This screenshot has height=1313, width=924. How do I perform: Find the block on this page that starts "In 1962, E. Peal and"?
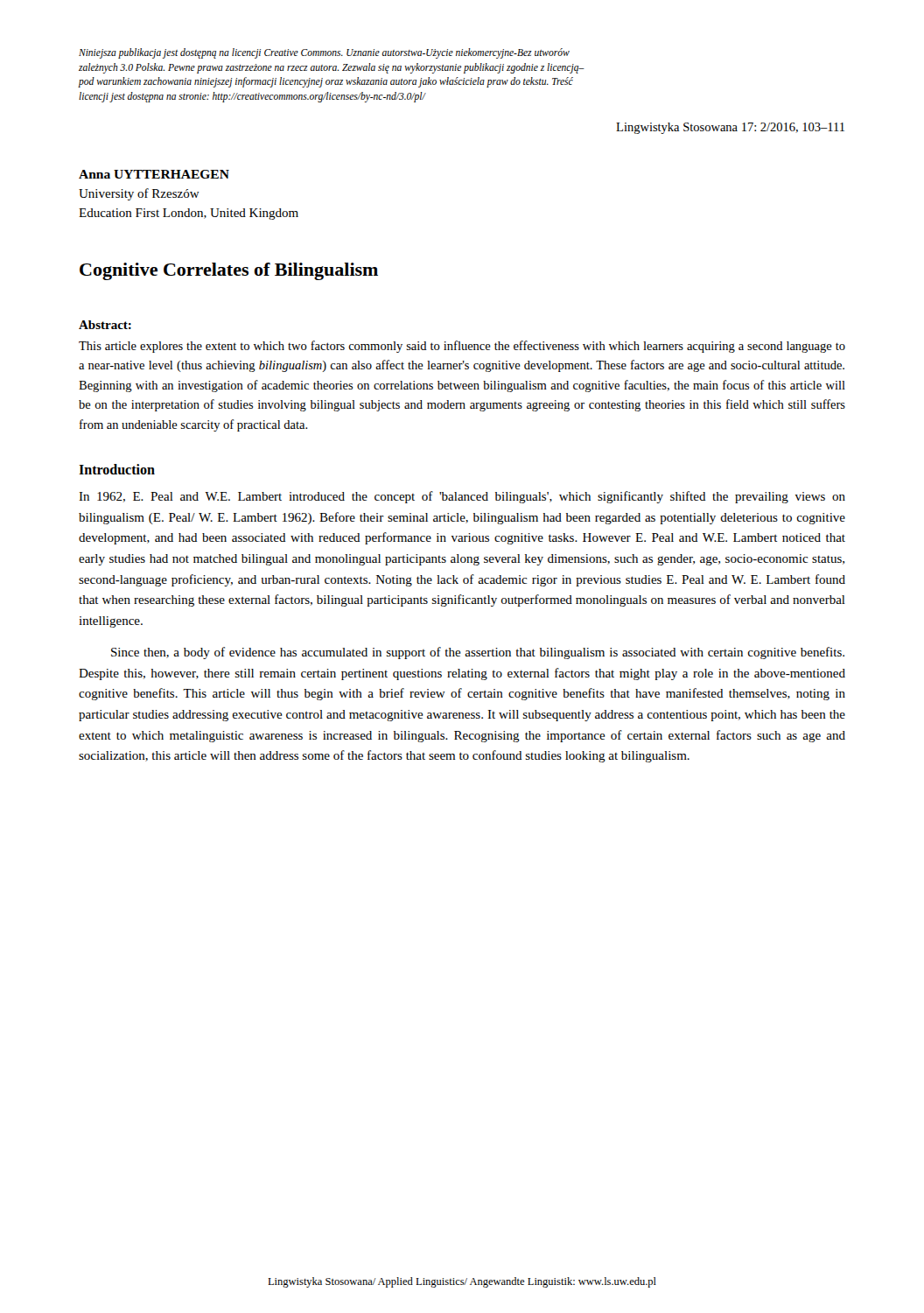(462, 497)
